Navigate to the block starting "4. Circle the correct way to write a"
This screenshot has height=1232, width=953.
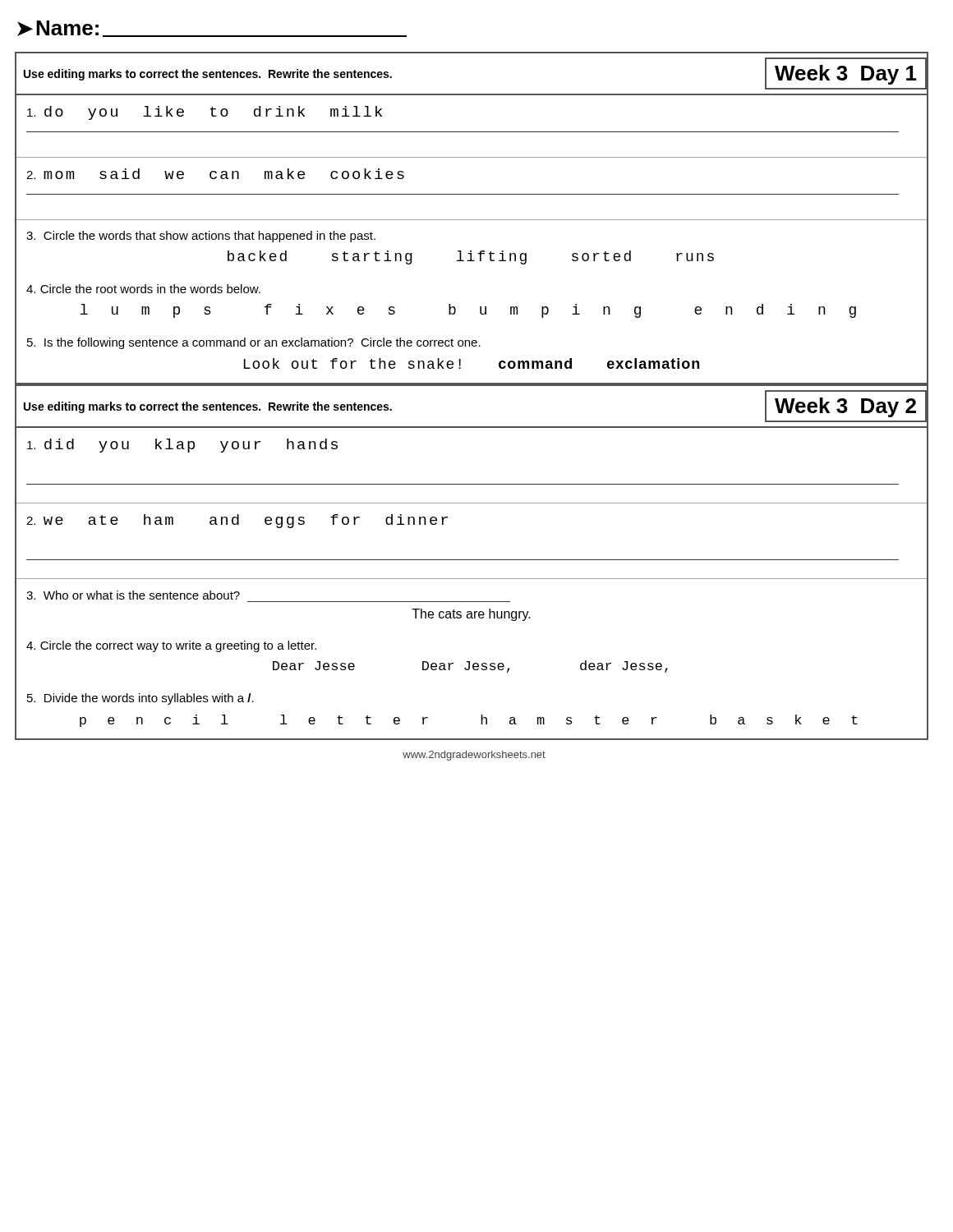[472, 656]
